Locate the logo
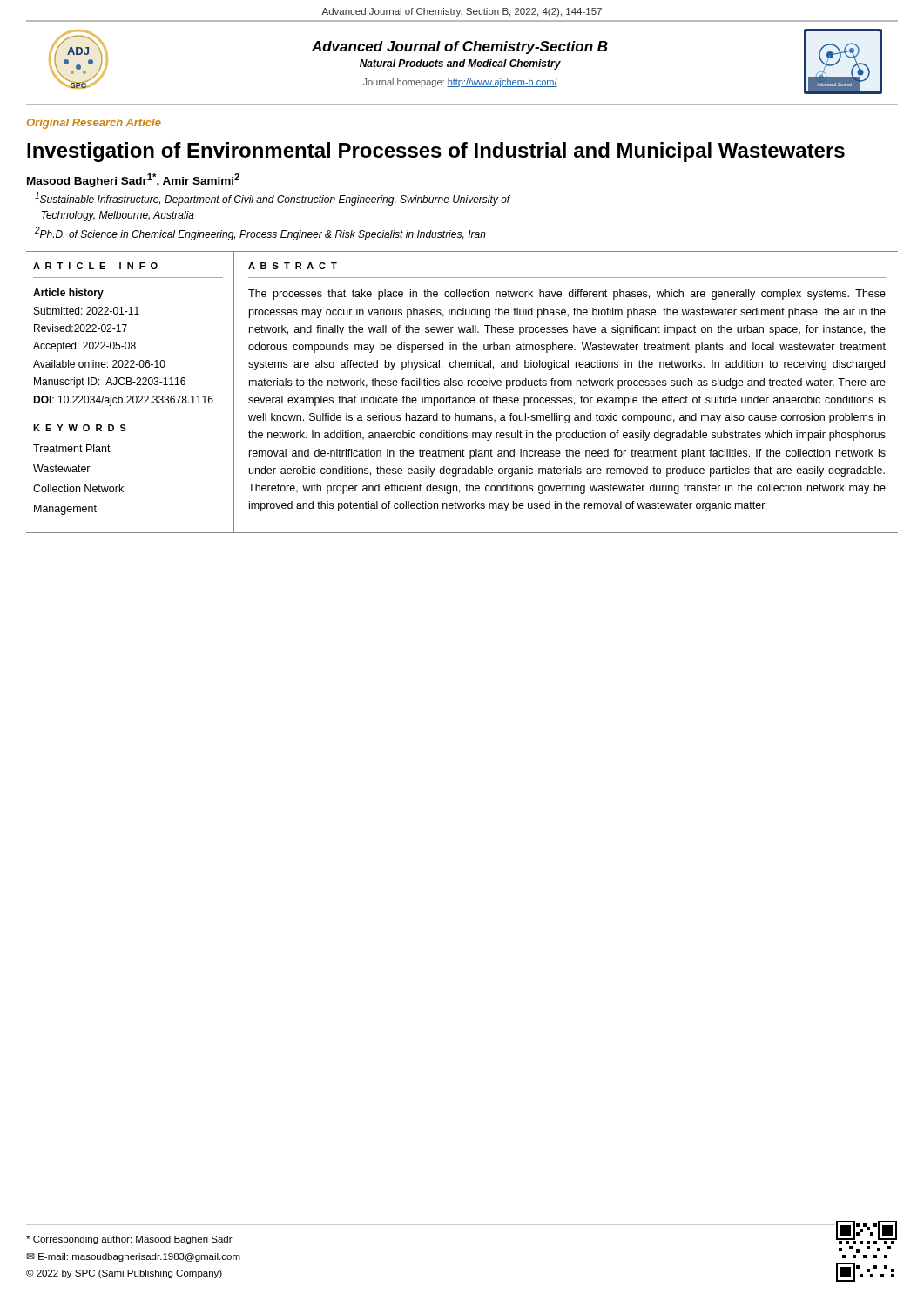 (79, 63)
